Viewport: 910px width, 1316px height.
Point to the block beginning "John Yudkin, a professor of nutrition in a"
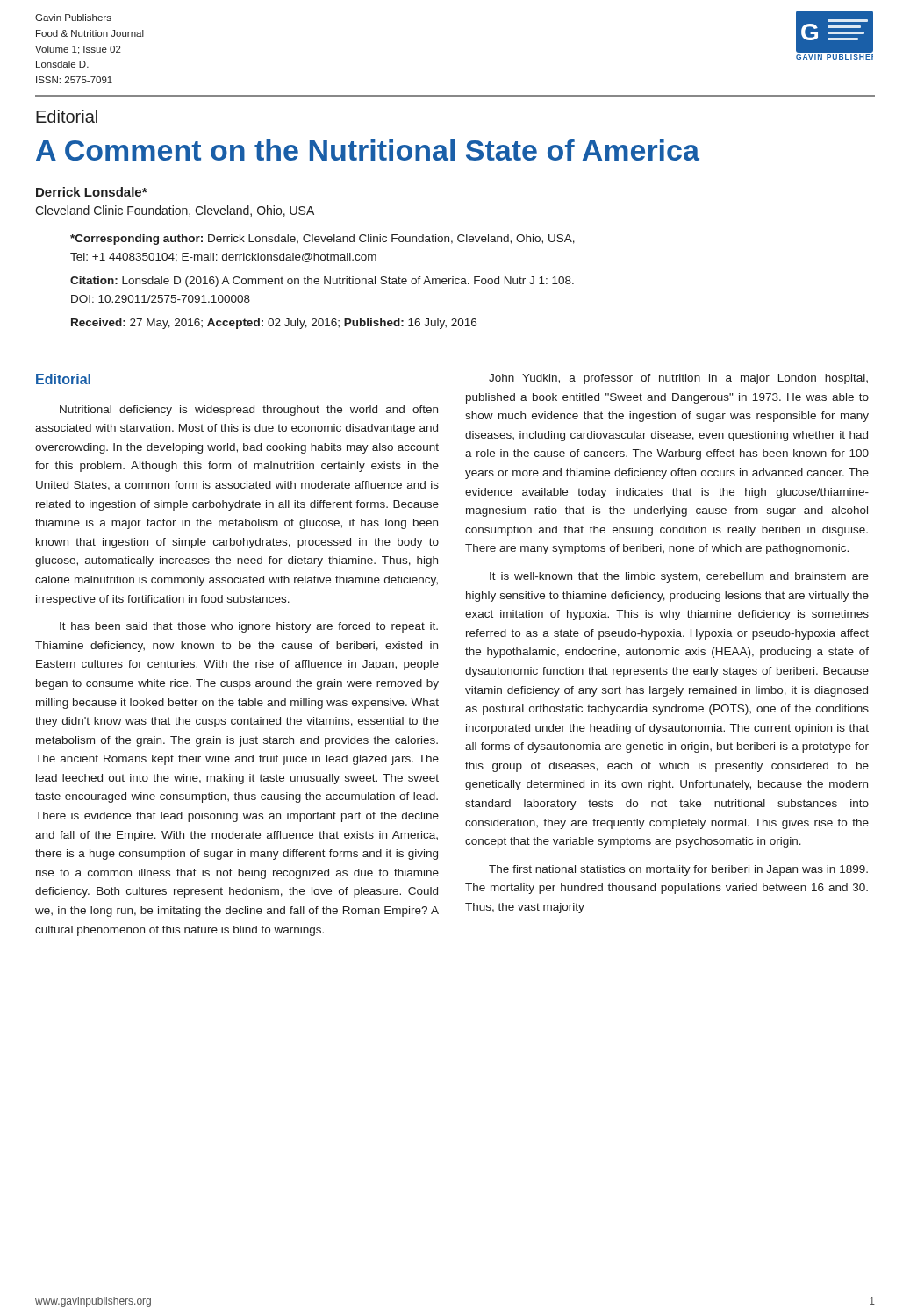[x=667, y=642]
